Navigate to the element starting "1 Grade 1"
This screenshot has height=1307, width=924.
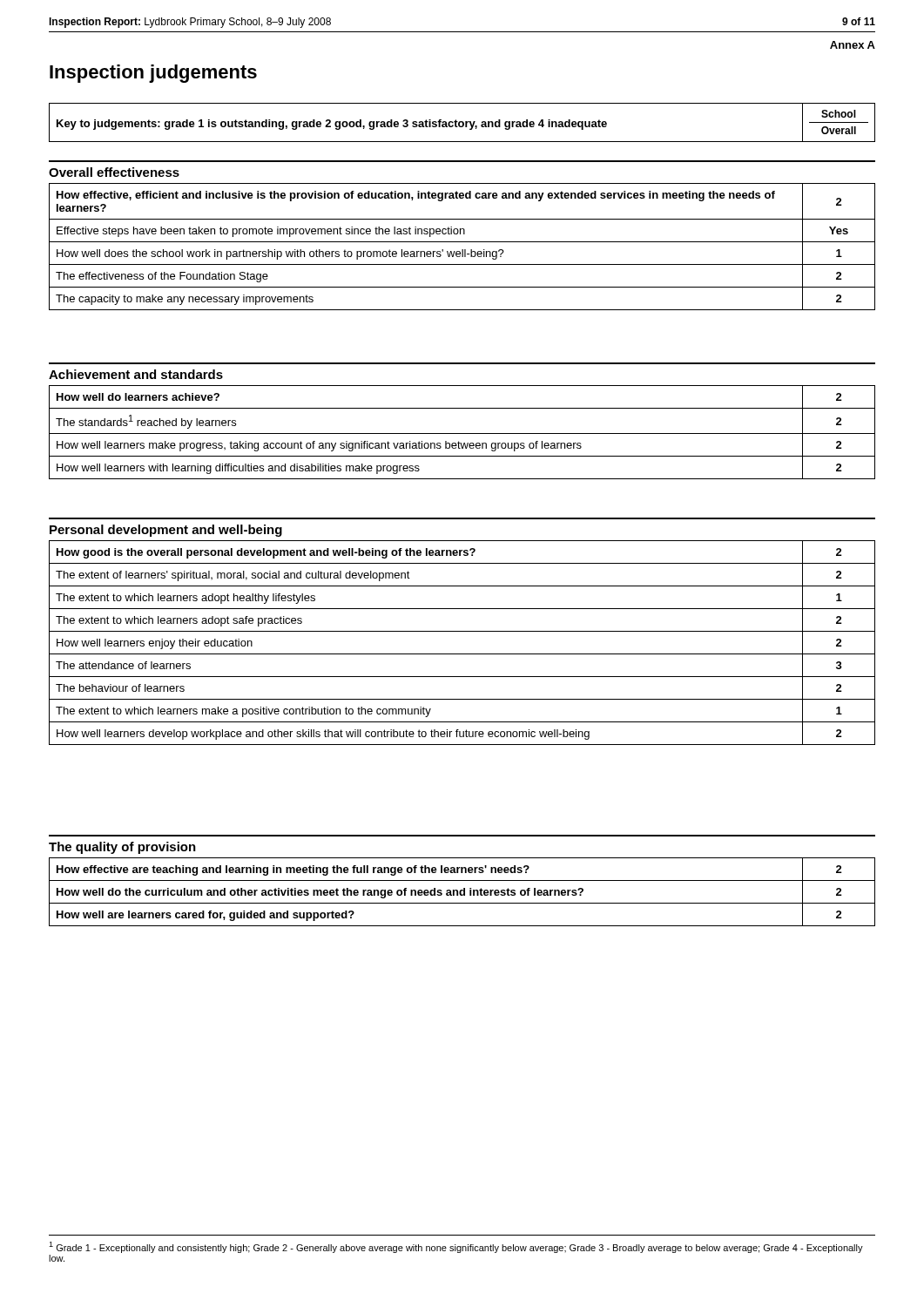click(456, 1252)
